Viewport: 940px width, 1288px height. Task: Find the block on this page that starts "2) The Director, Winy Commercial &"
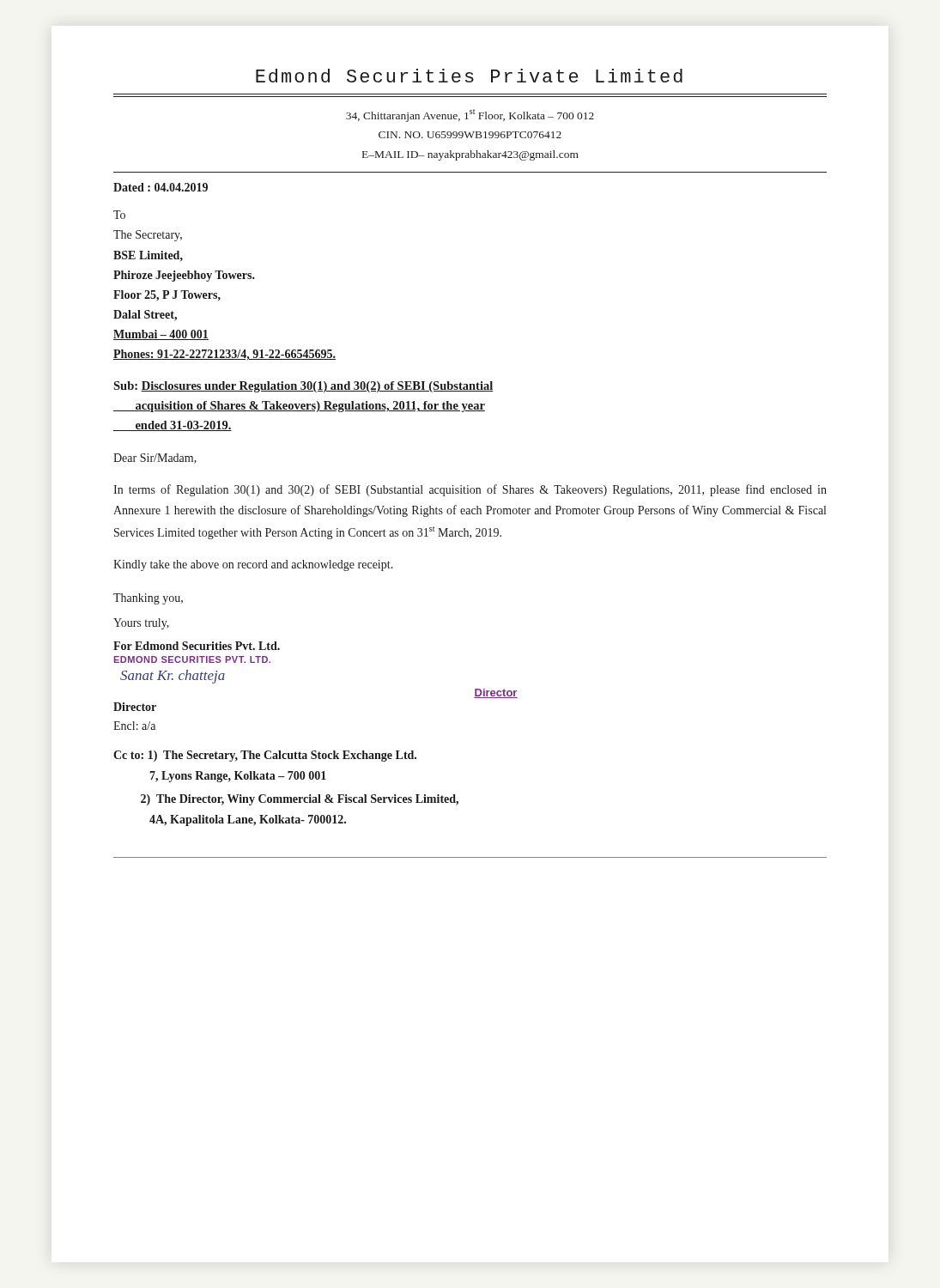pos(286,809)
